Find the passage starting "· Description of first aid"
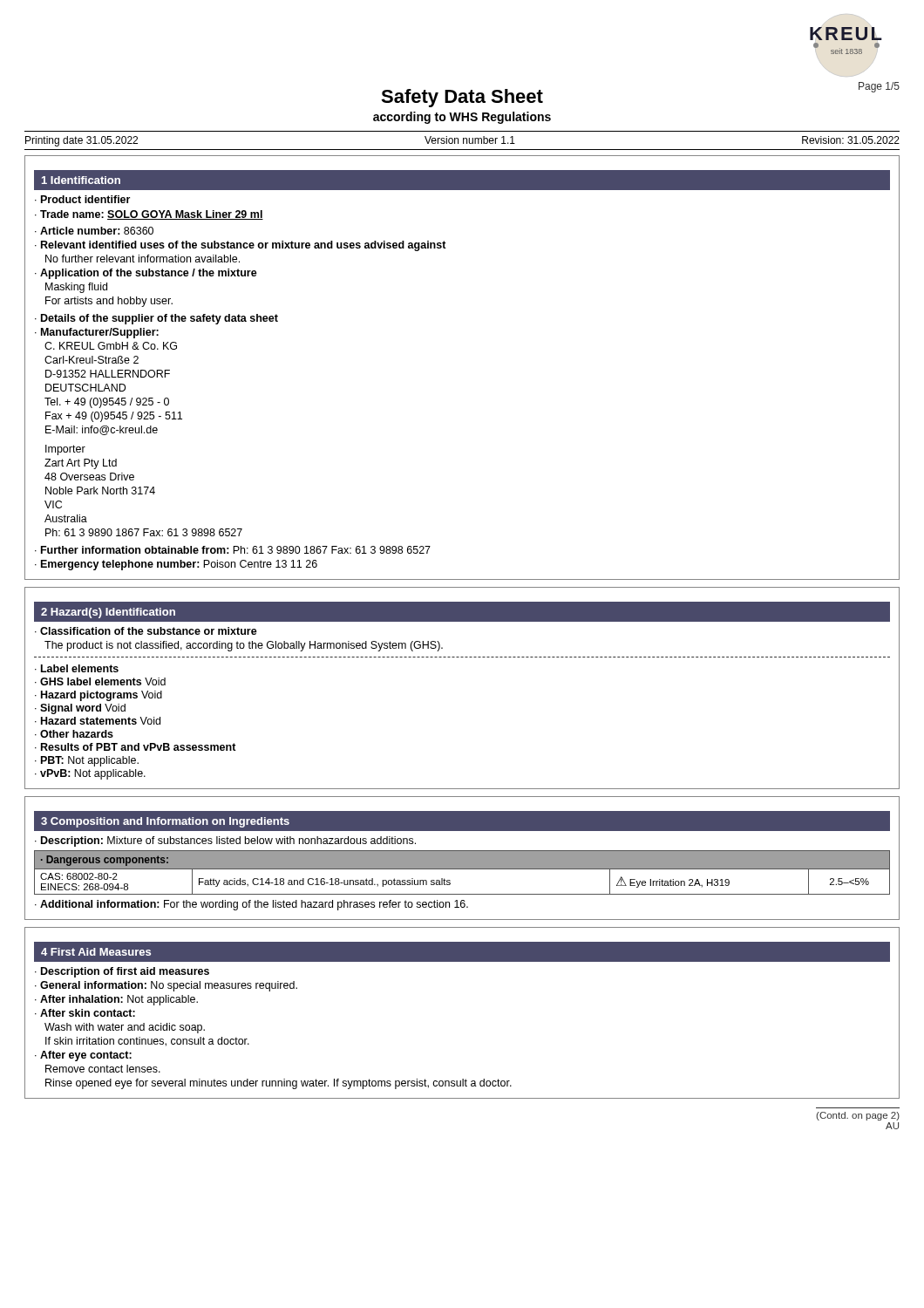The width and height of the screenshot is (924, 1308). click(x=122, y=972)
